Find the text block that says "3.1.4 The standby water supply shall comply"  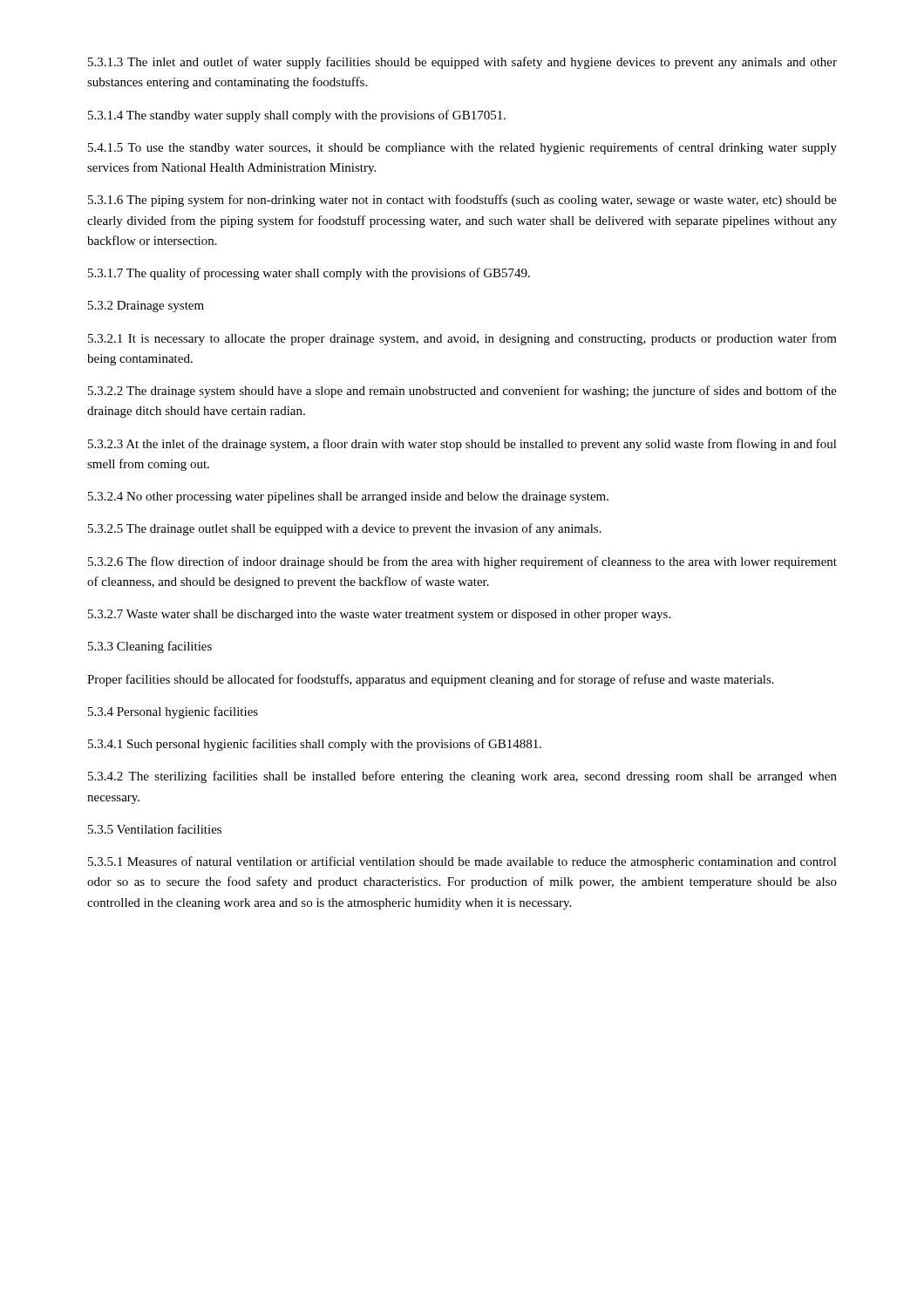(x=297, y=115)
